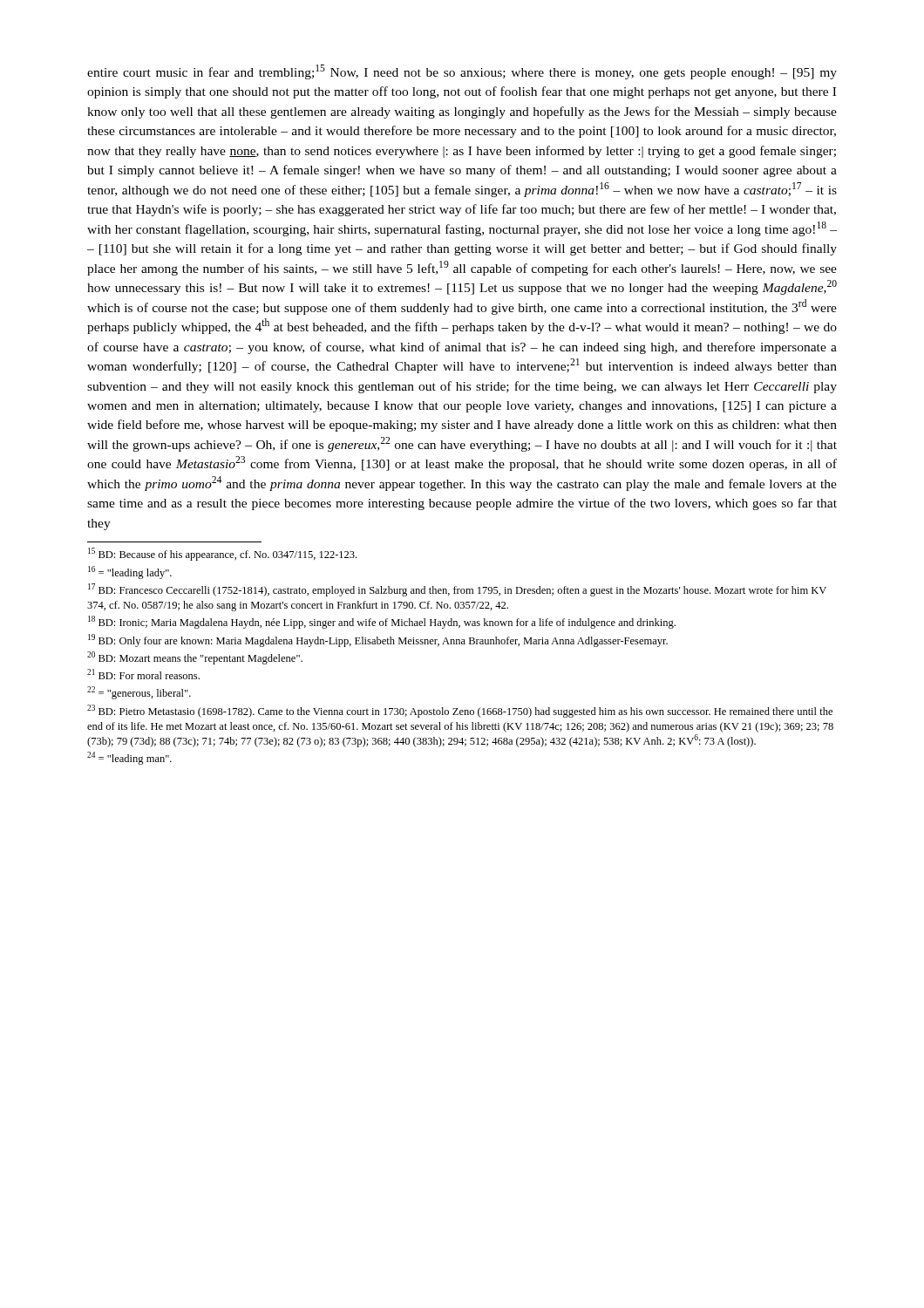Screen dimensions: 1308x924
Task: Point to the text block starting "15 BD: Because"
Action: [222, 554]
